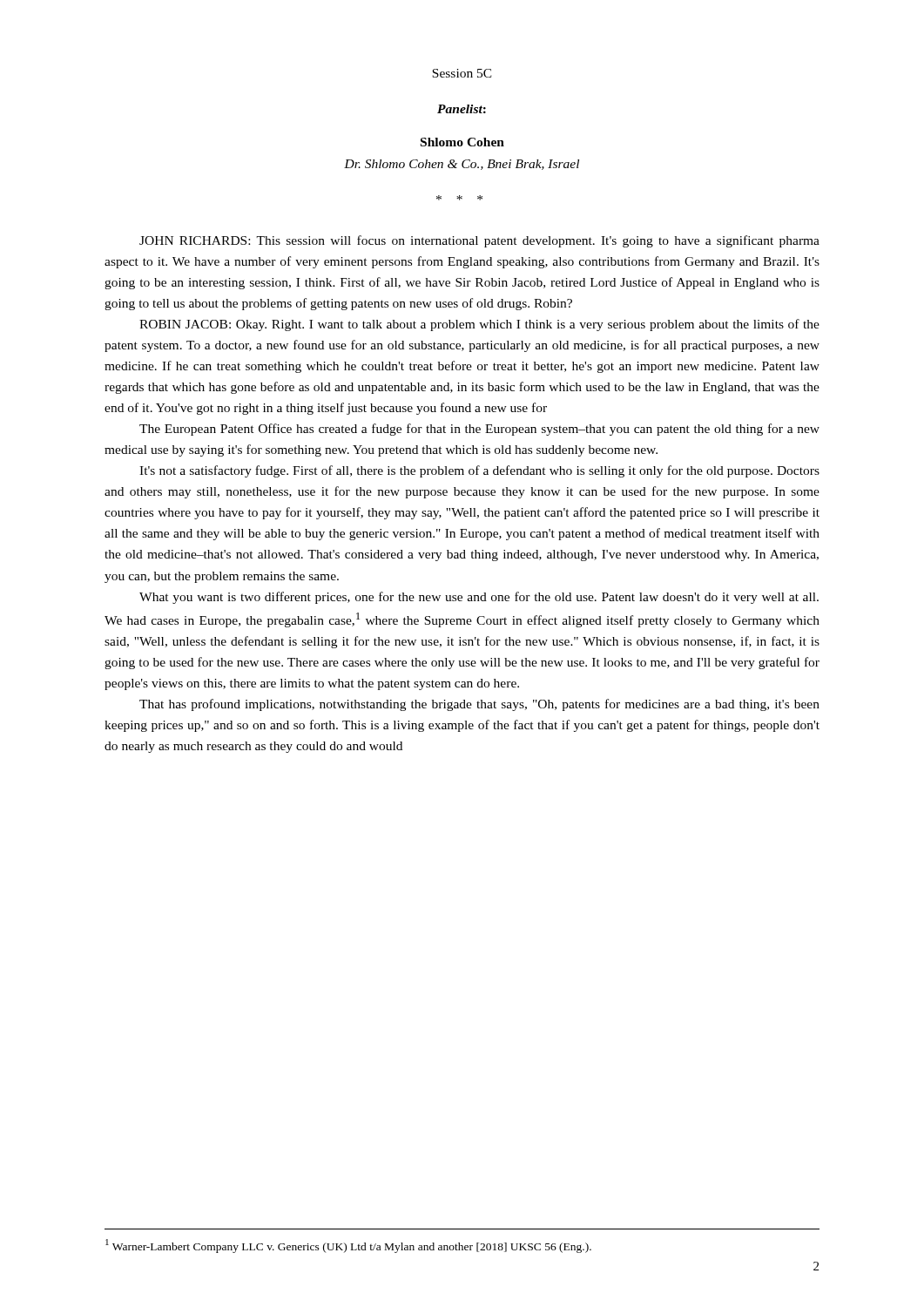Select the region starting "Shlomo Cohen"
This screenshot has height=1307, width=924.
coord(462,141)
